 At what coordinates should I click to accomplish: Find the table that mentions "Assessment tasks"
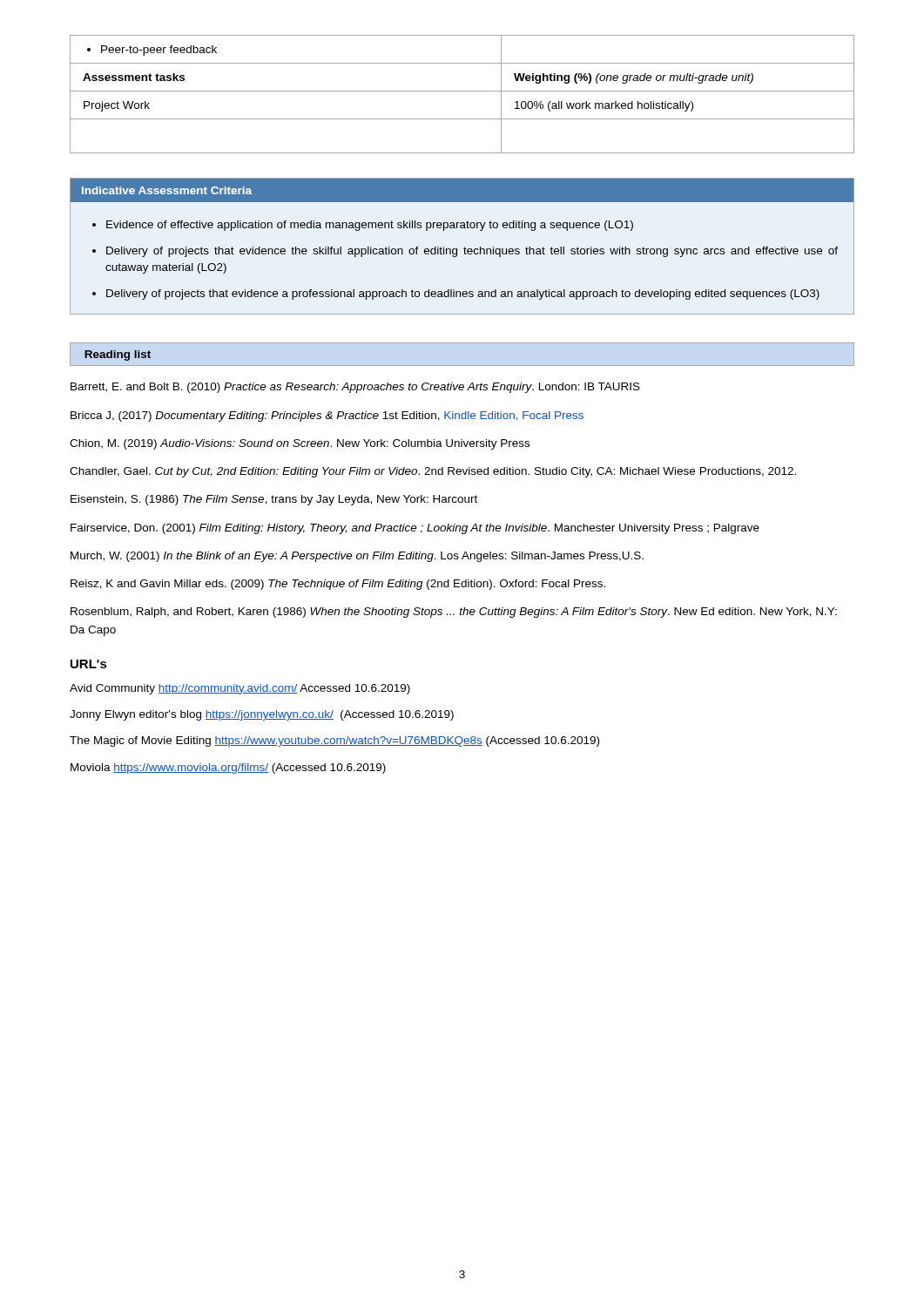(x=462, y=94)
